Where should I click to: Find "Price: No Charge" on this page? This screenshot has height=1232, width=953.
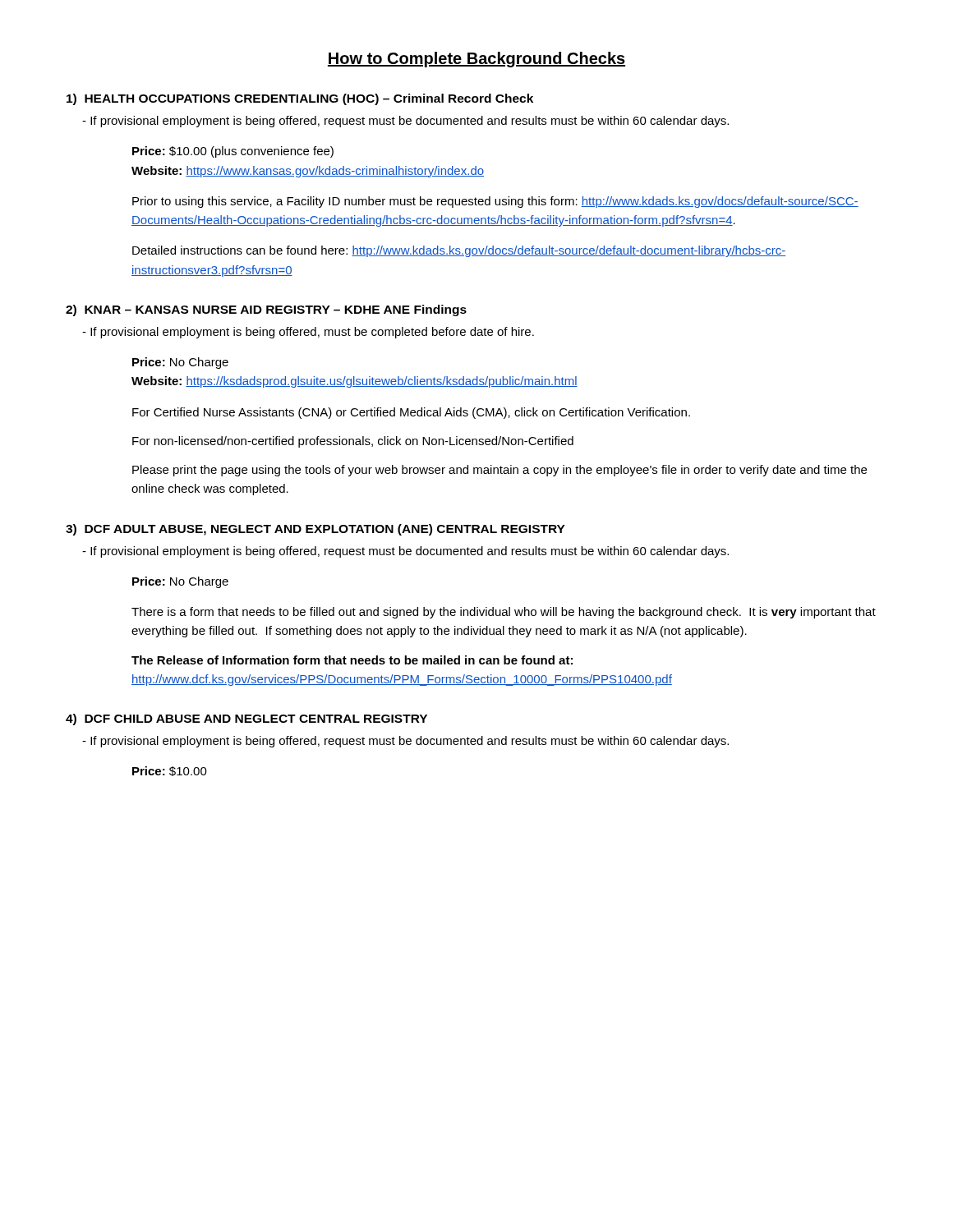[x=180, y=581]
